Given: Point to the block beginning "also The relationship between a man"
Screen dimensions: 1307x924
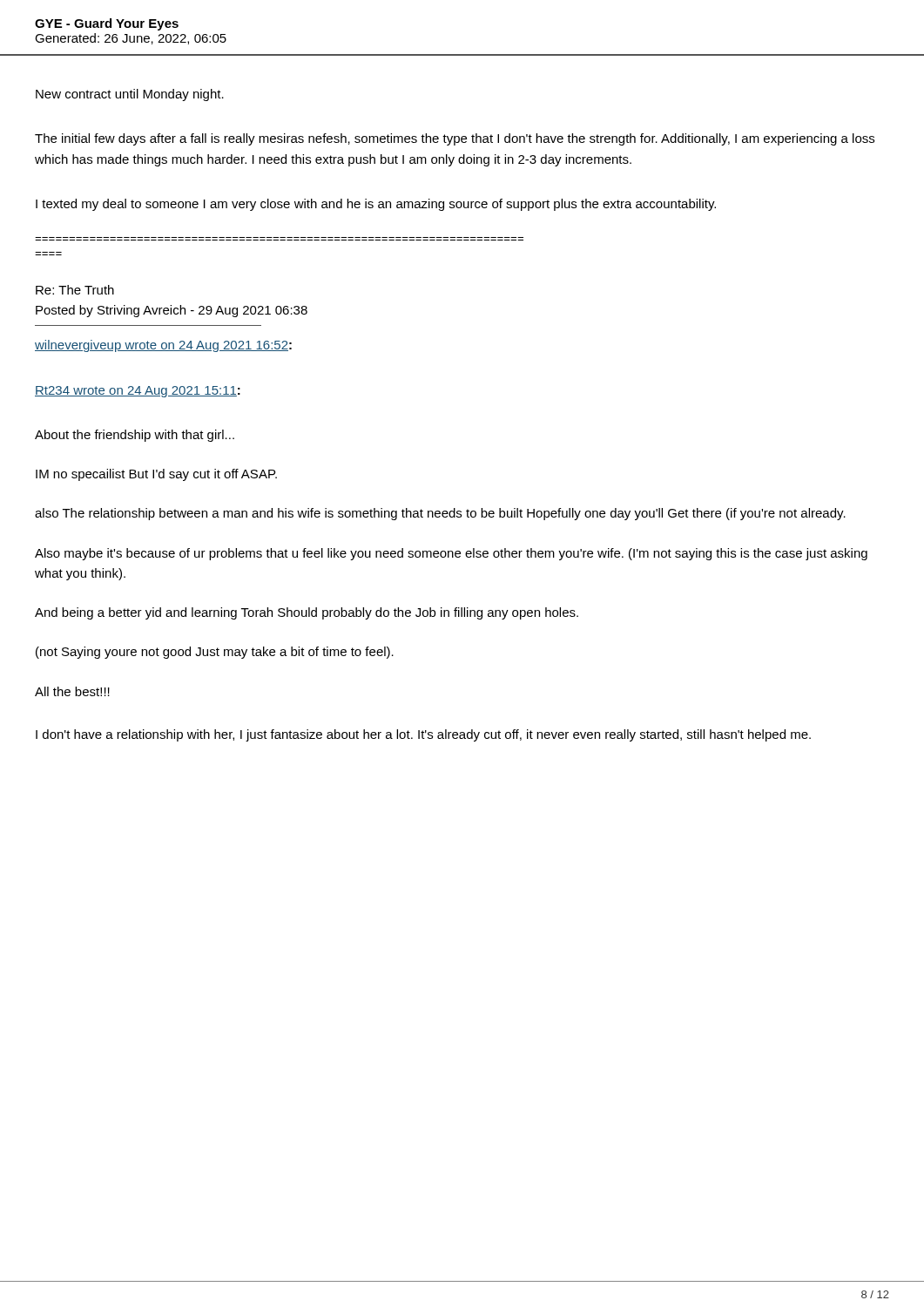Looking at the screenshot, I should [440, 513].
